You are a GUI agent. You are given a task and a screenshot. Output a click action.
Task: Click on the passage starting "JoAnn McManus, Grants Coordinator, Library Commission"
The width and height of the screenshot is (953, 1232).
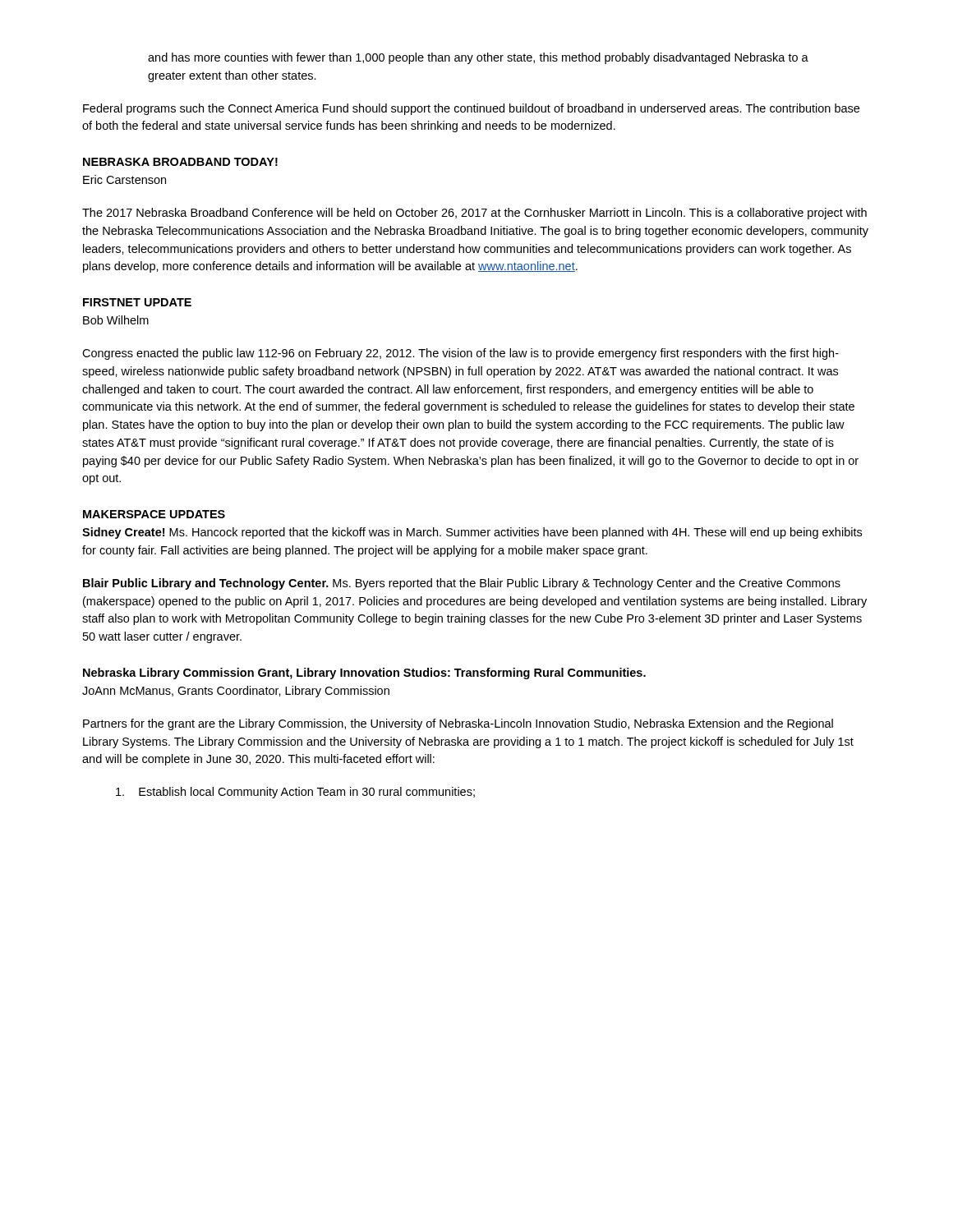coord(236,691)
